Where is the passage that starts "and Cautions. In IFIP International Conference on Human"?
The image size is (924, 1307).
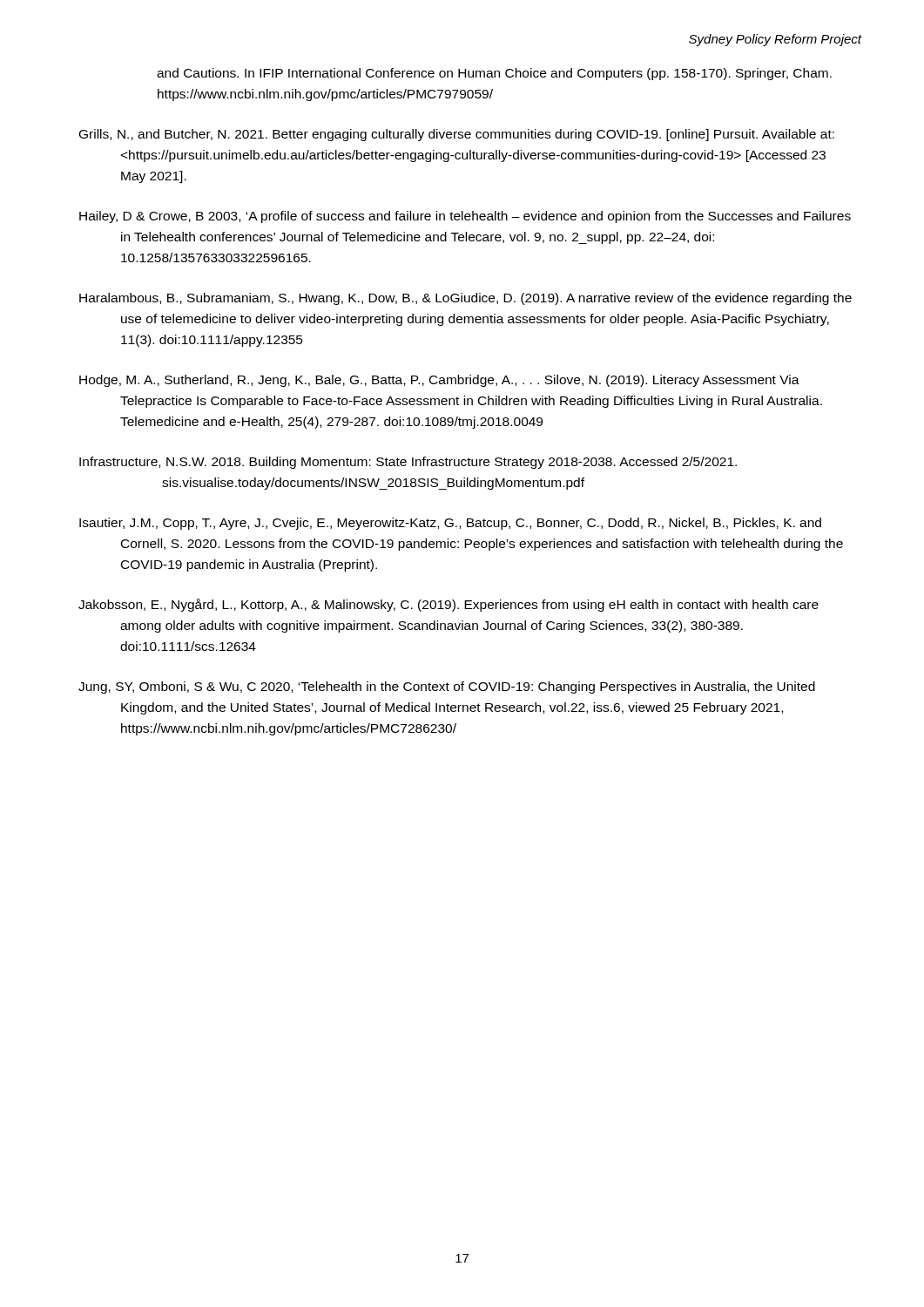[x=495, y=83]
